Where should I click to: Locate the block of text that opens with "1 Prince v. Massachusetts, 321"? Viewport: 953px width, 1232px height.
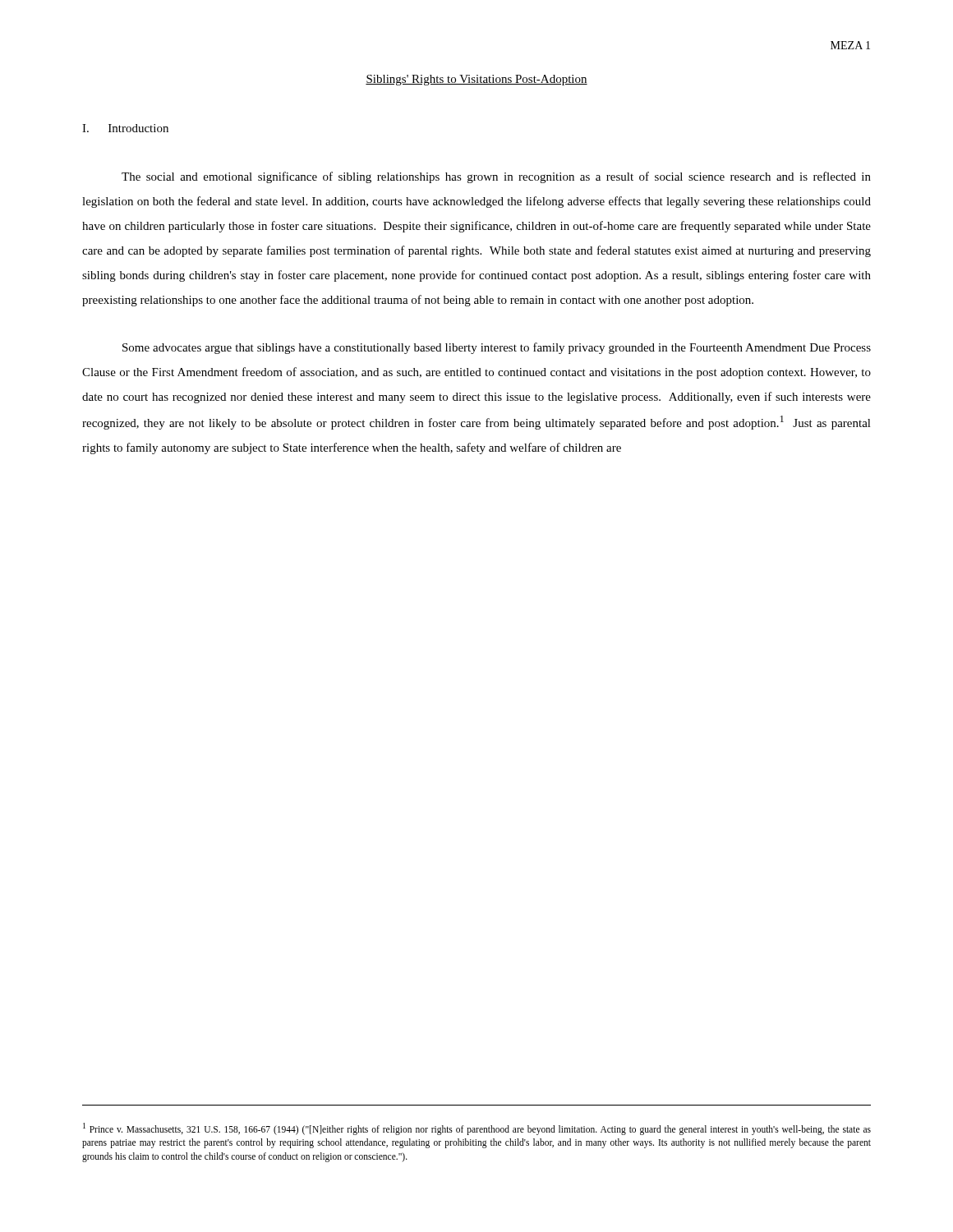pos(476,1142)
